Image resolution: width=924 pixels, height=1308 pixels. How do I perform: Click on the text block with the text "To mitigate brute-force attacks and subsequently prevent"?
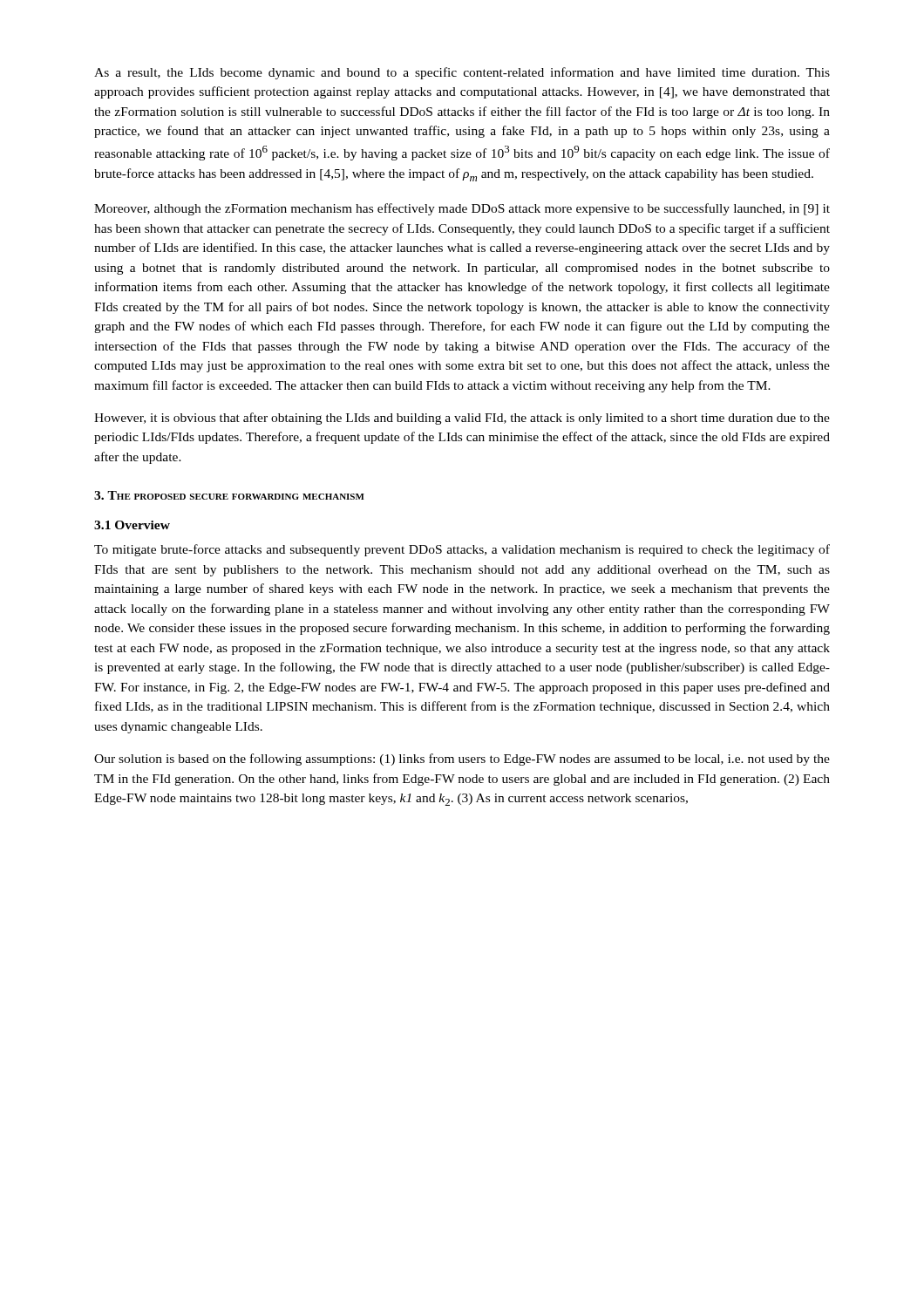click(x=462, y=637)
